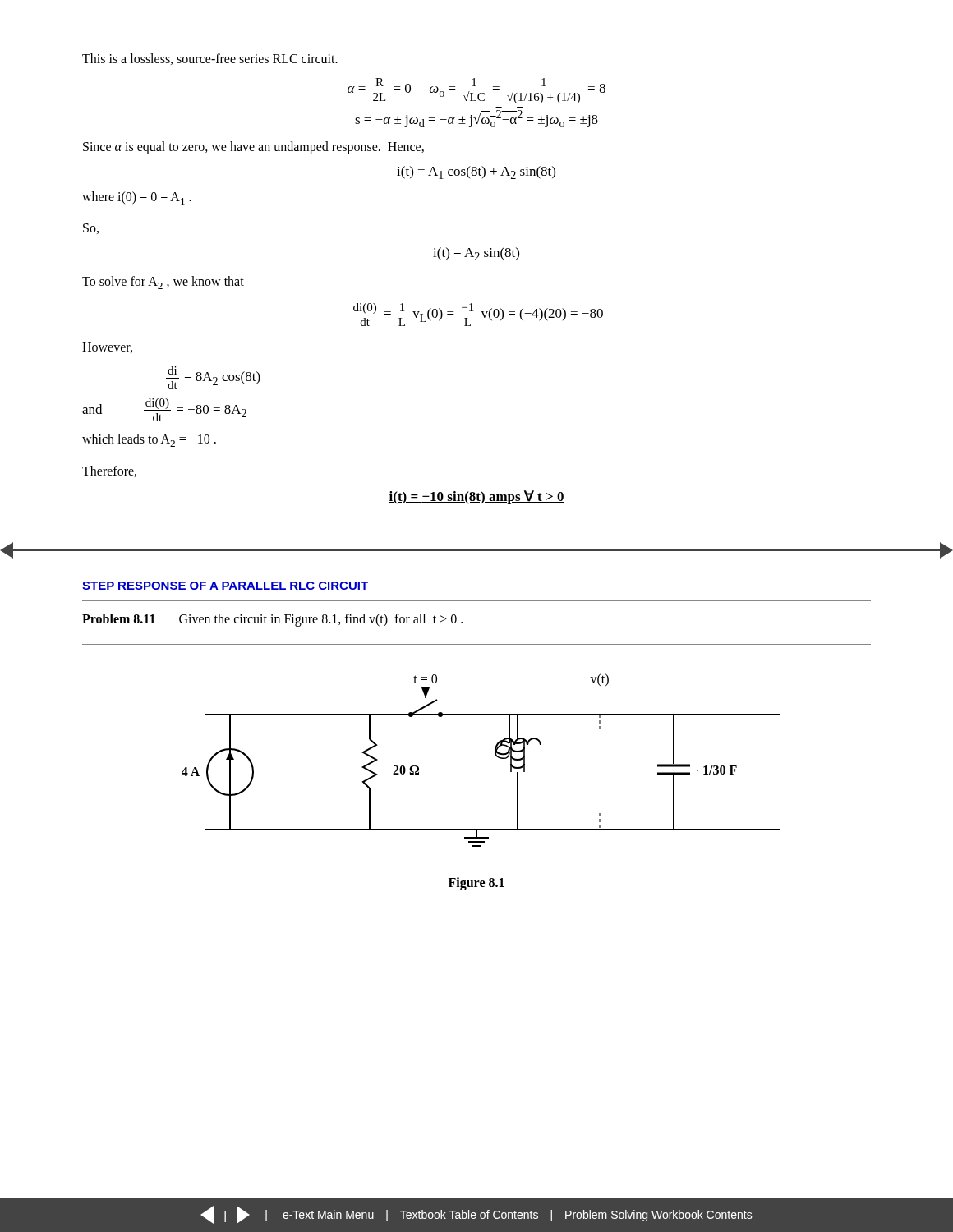Select the passage starting "and di(0) dt = −80 ="

[x=165, y=410]
